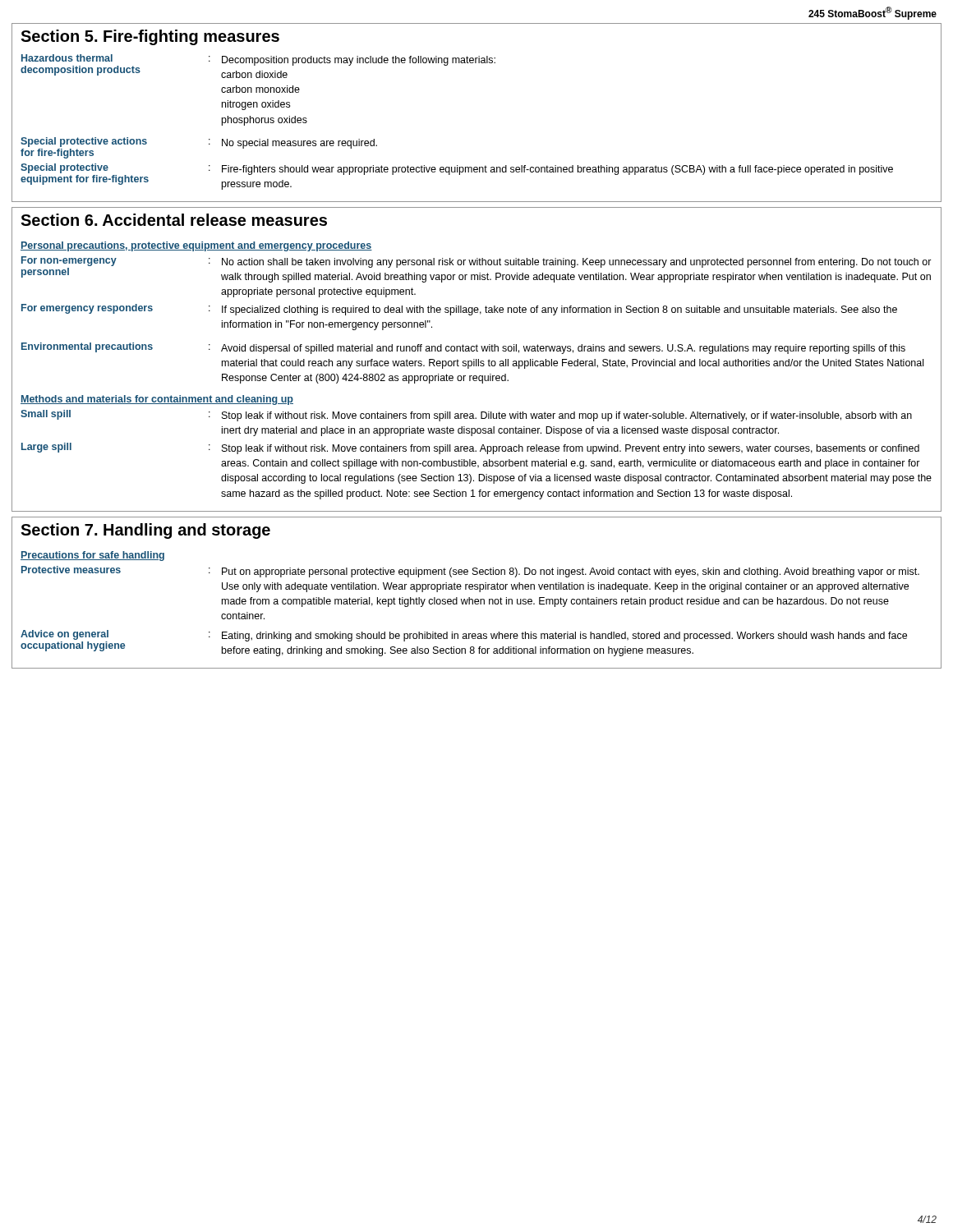Image resolution: width=953 pixels, height=1232 pixels.
Task: Find the text block with the text "For non-emergencypersonnel : No action"
Action: pyautogui.click(x=476, y=277)
